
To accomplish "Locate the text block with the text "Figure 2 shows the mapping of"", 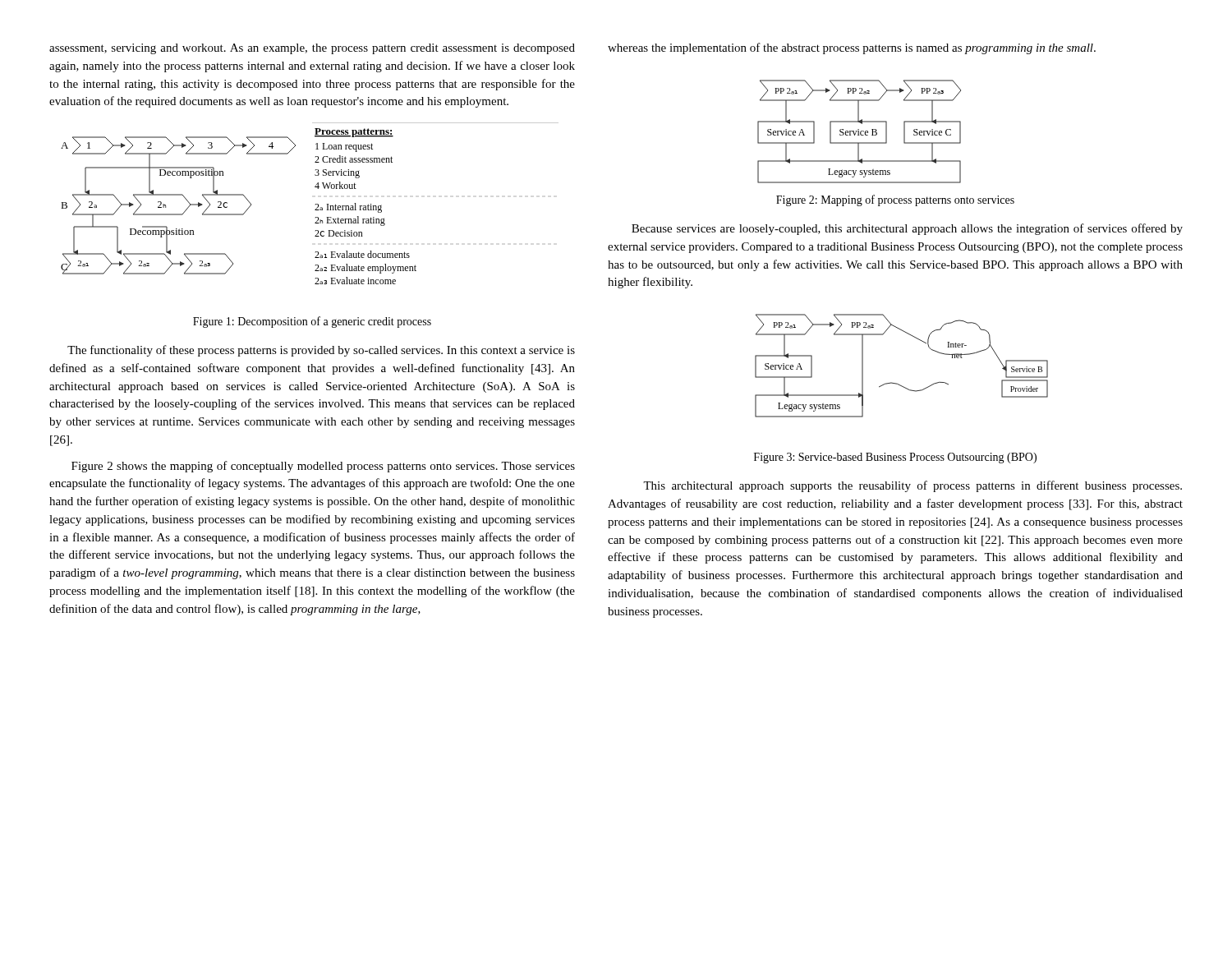I will coord(312,537).
